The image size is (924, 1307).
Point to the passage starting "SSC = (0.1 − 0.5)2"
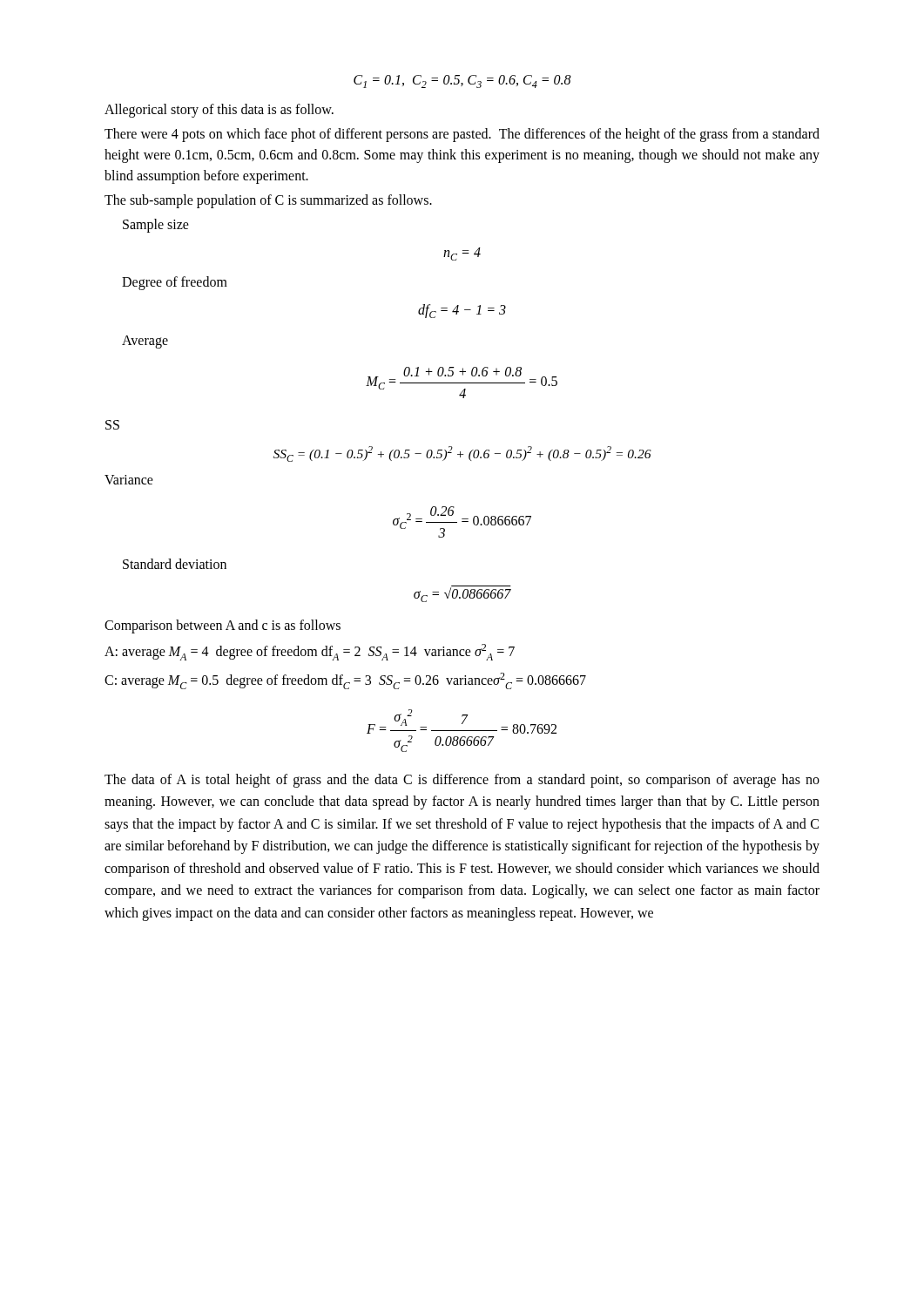[x=462, y=454]
